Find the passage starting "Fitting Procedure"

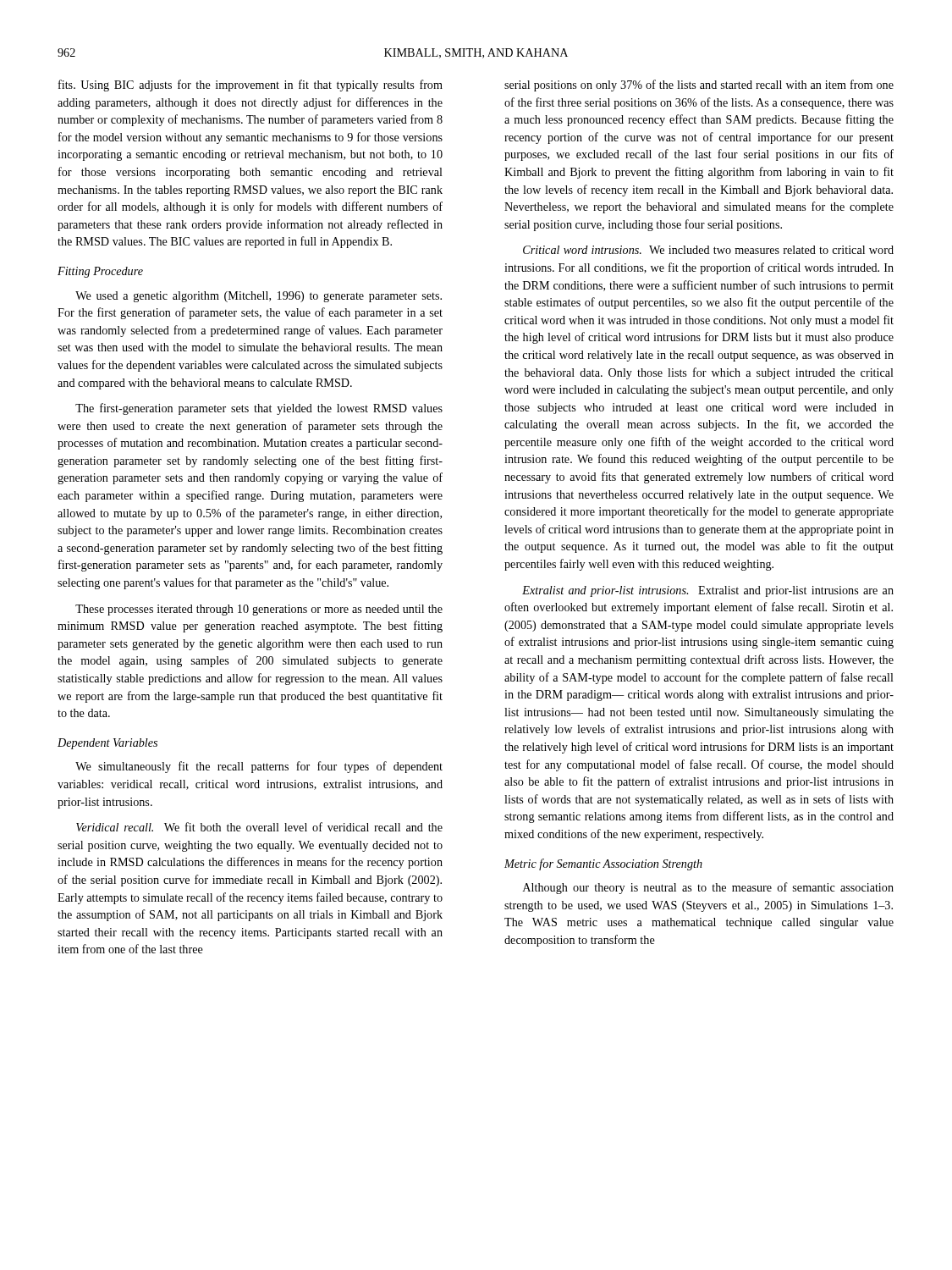pyautogui.click(x=100, y=271)
